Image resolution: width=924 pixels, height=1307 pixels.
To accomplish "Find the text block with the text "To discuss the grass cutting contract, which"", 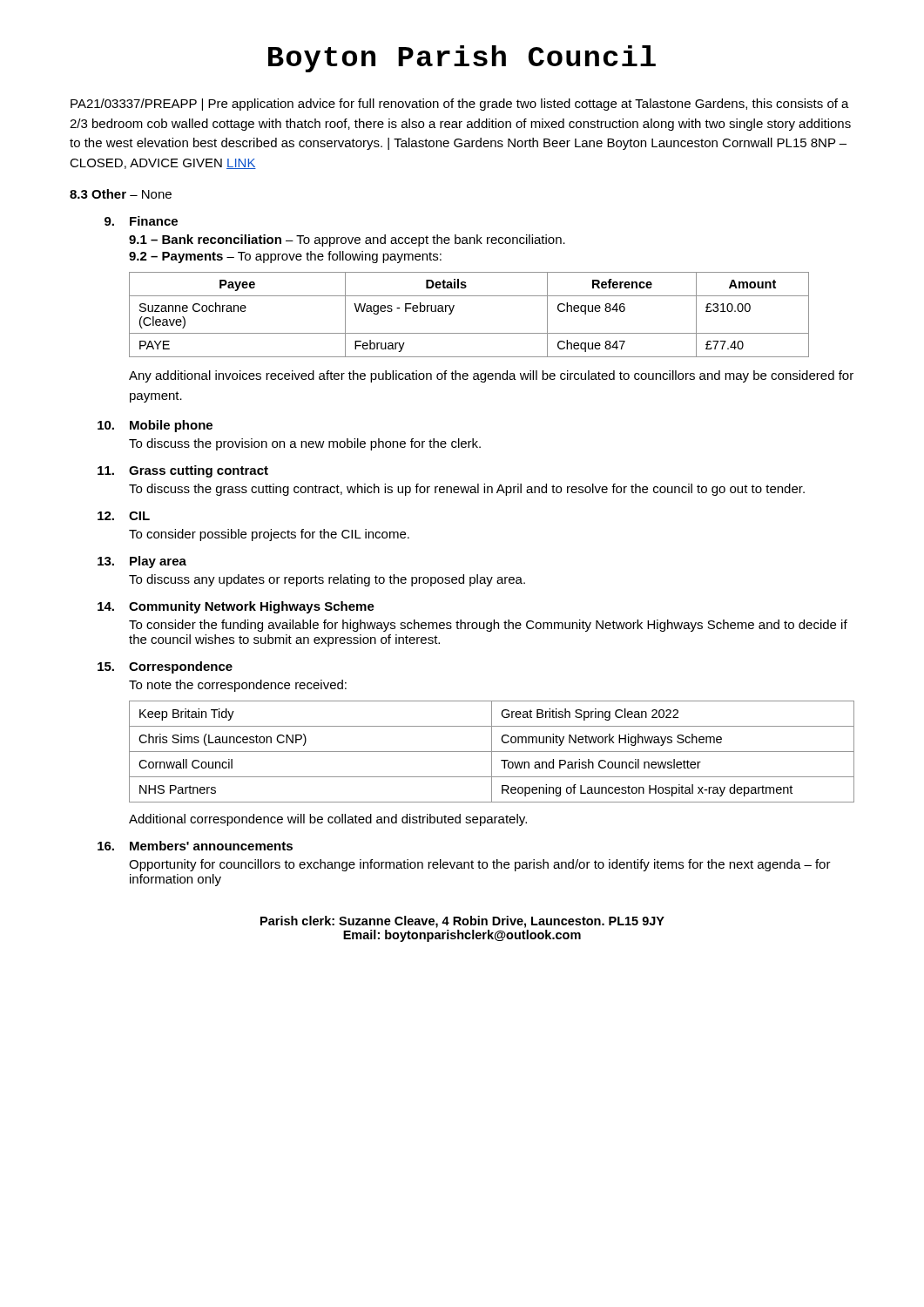I will 467,488.
